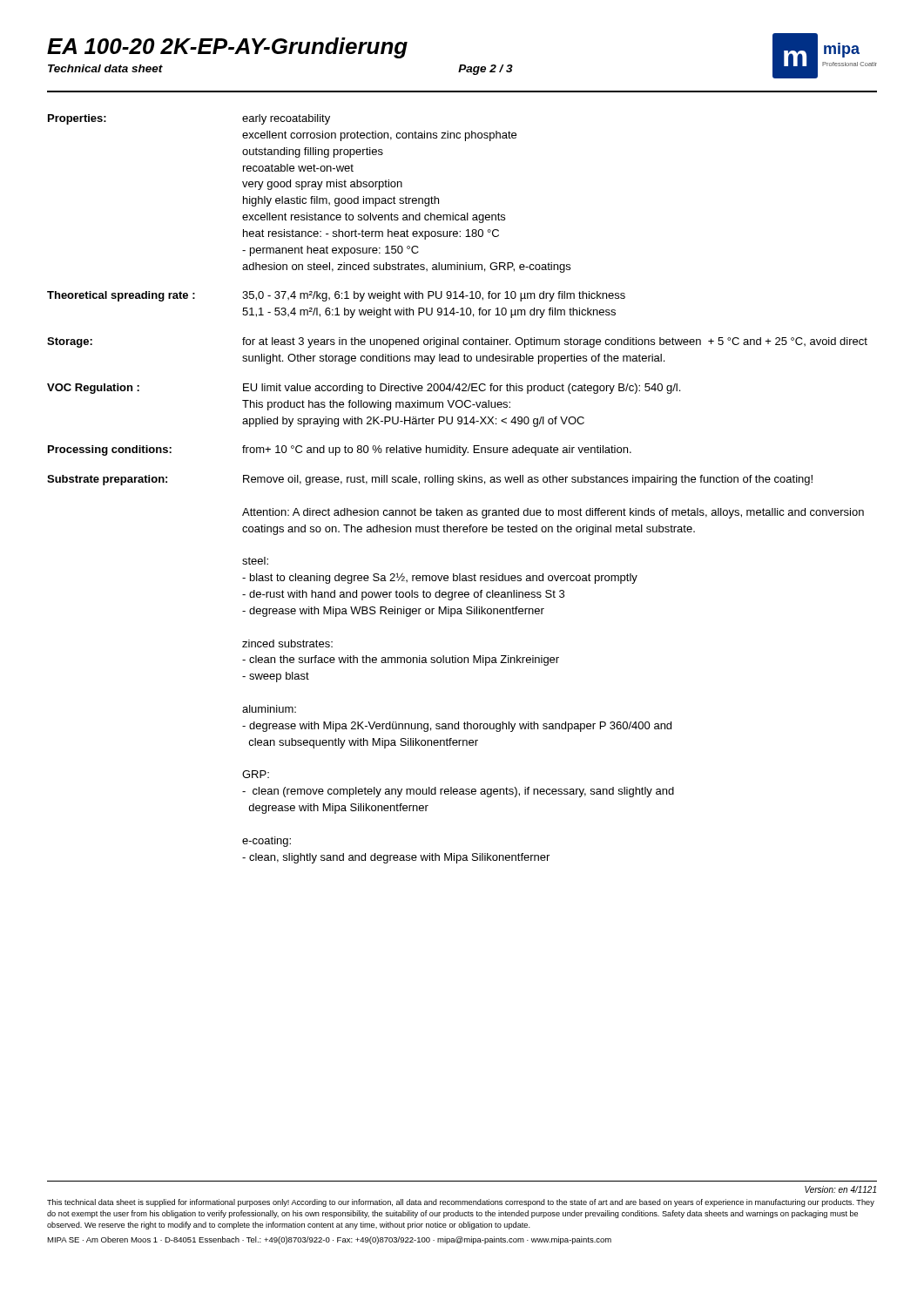
Task: Select the logo
Action: pos(825,58)
